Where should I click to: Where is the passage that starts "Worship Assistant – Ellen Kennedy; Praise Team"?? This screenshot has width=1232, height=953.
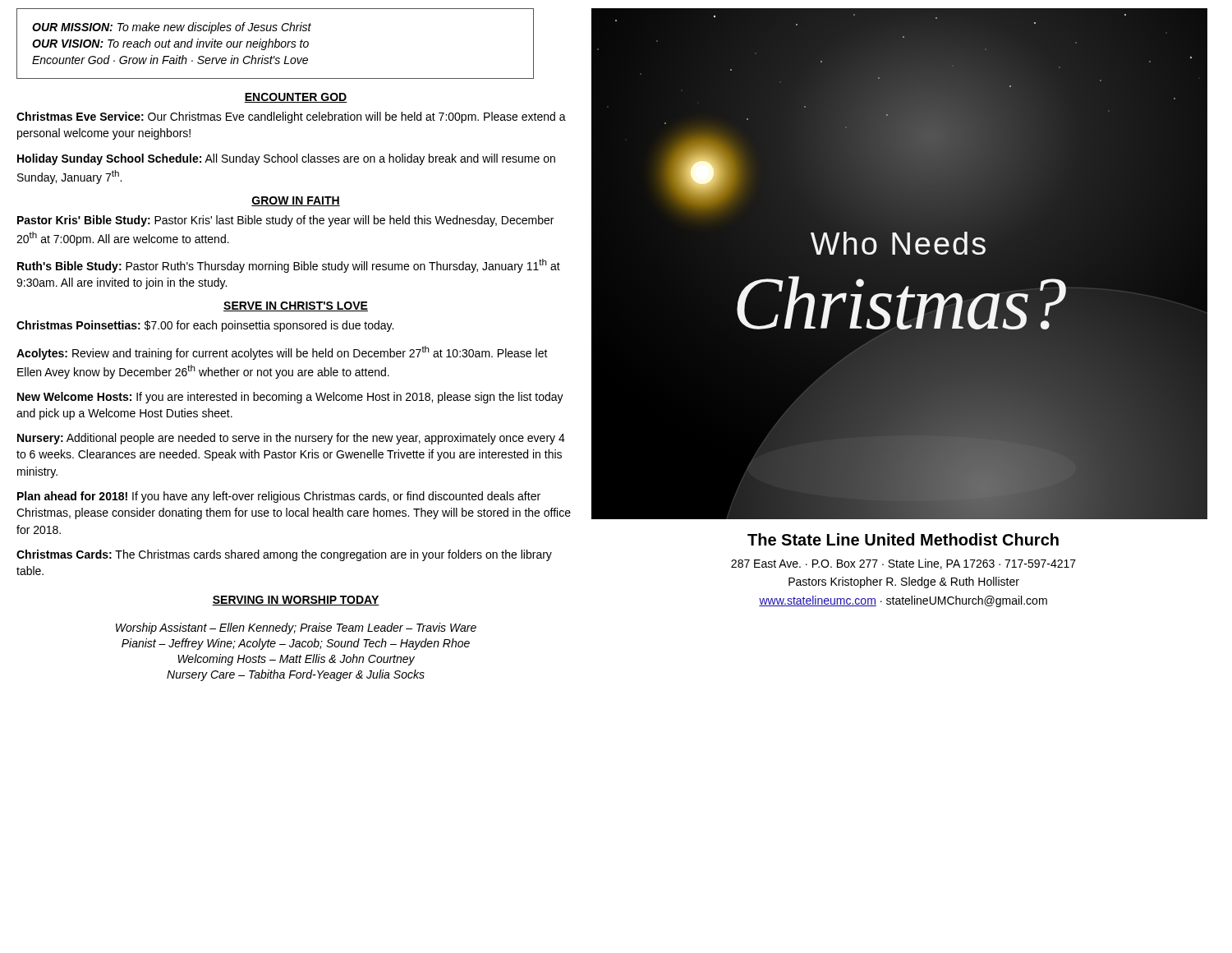296,651
